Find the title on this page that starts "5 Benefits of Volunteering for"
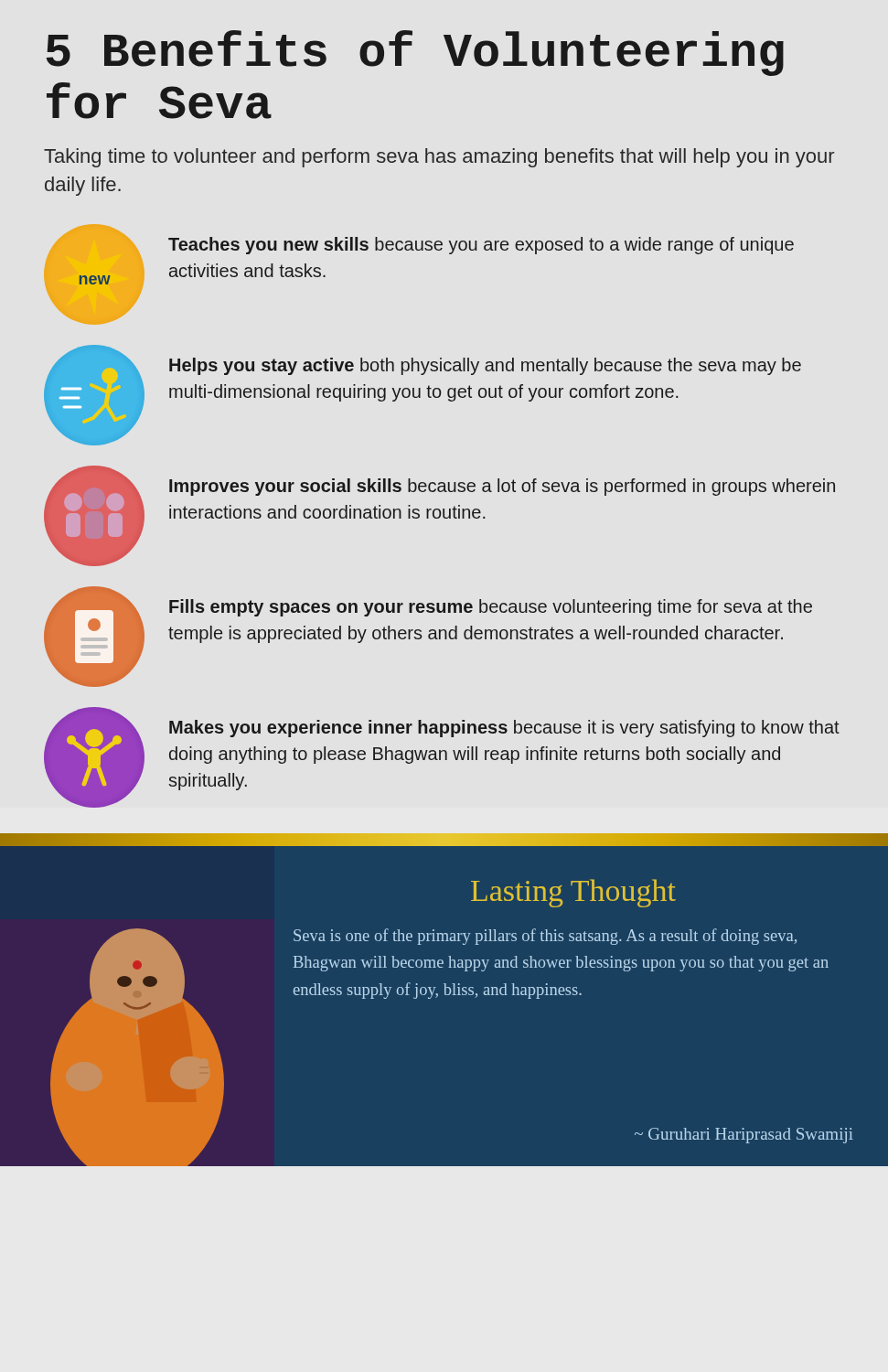The image size is (888, 1372). [x=444, y=80]
